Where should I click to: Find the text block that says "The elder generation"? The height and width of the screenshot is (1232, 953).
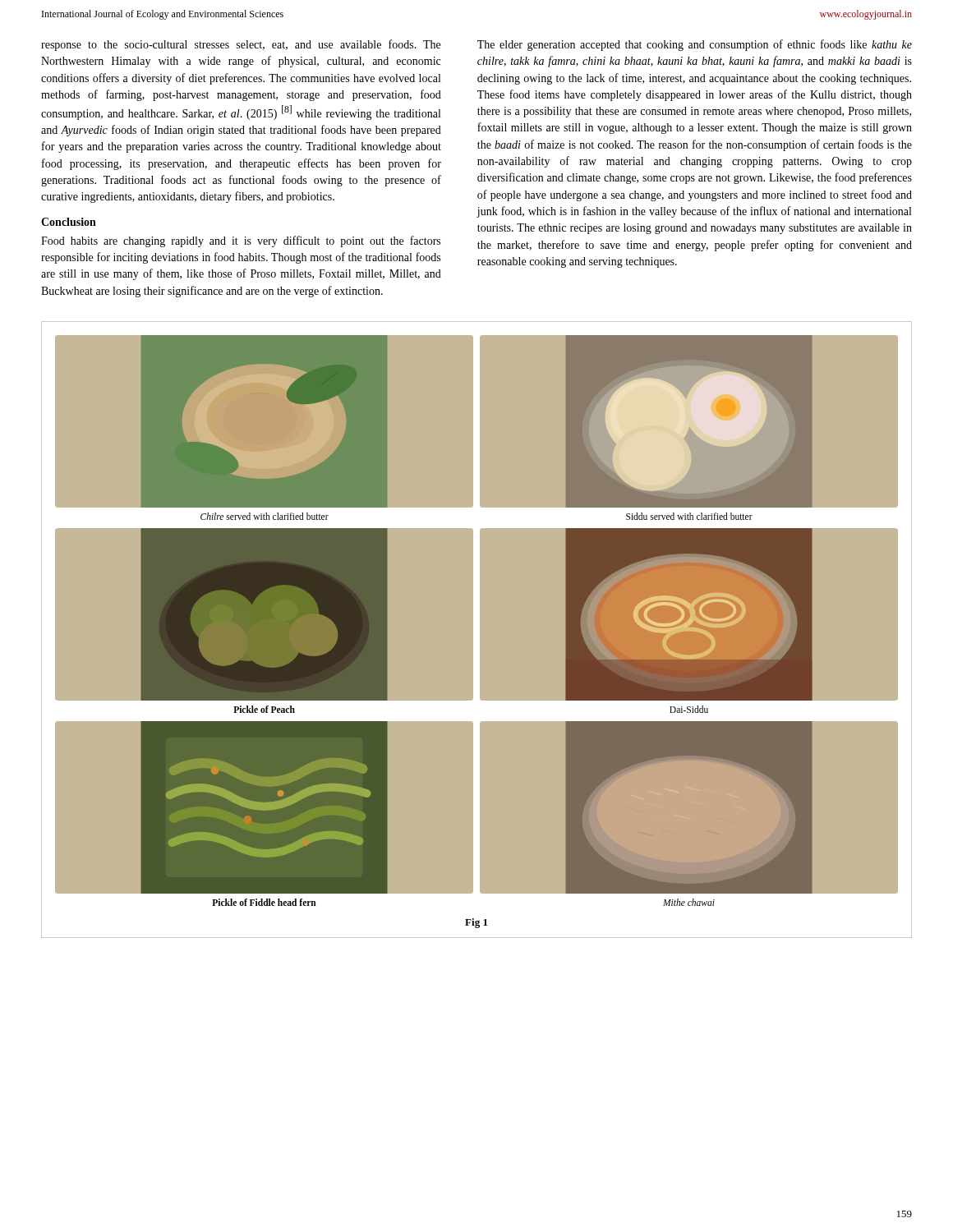pos(695,154)
